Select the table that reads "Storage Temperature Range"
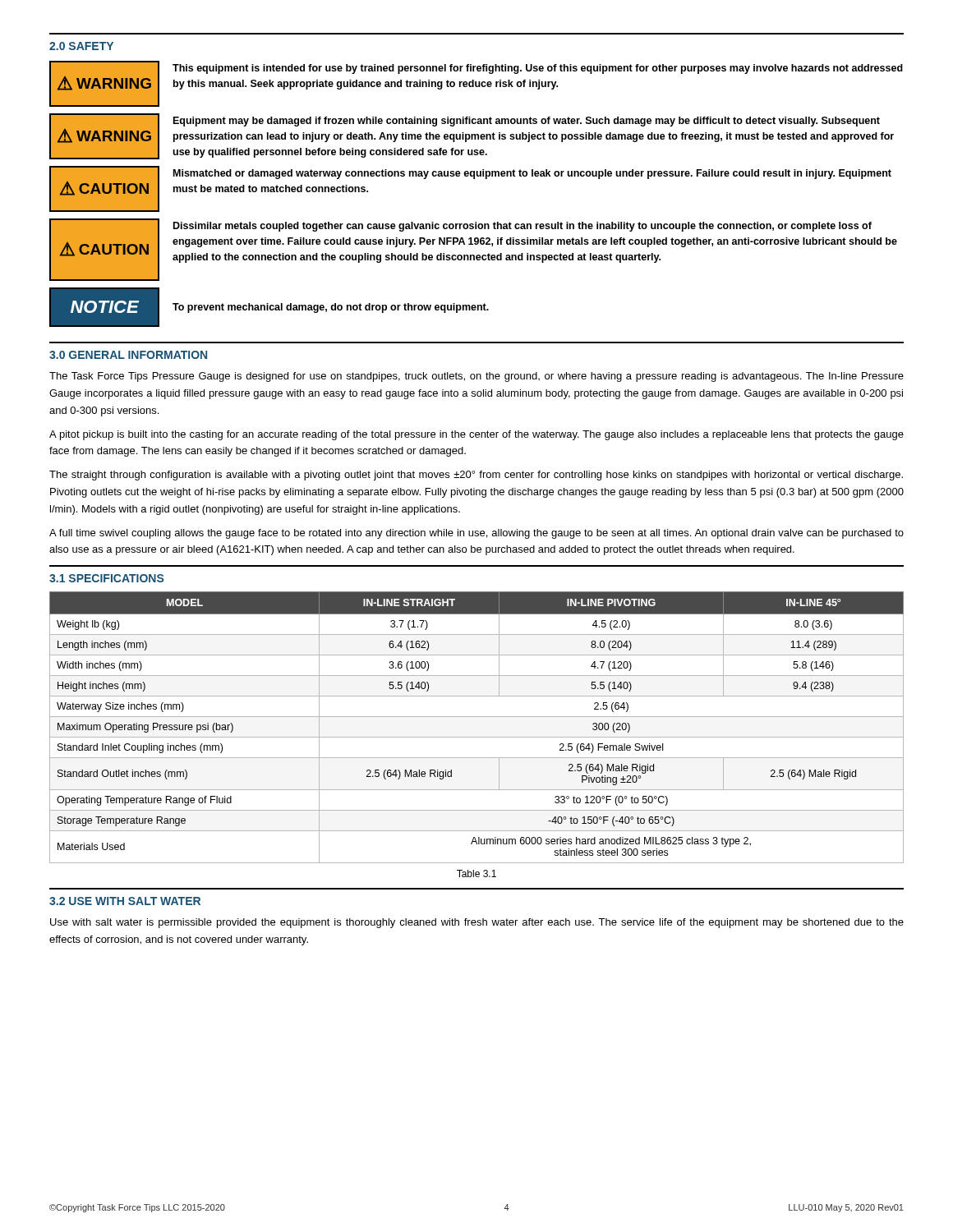953x1232 pixels. [x=476, y=727]
